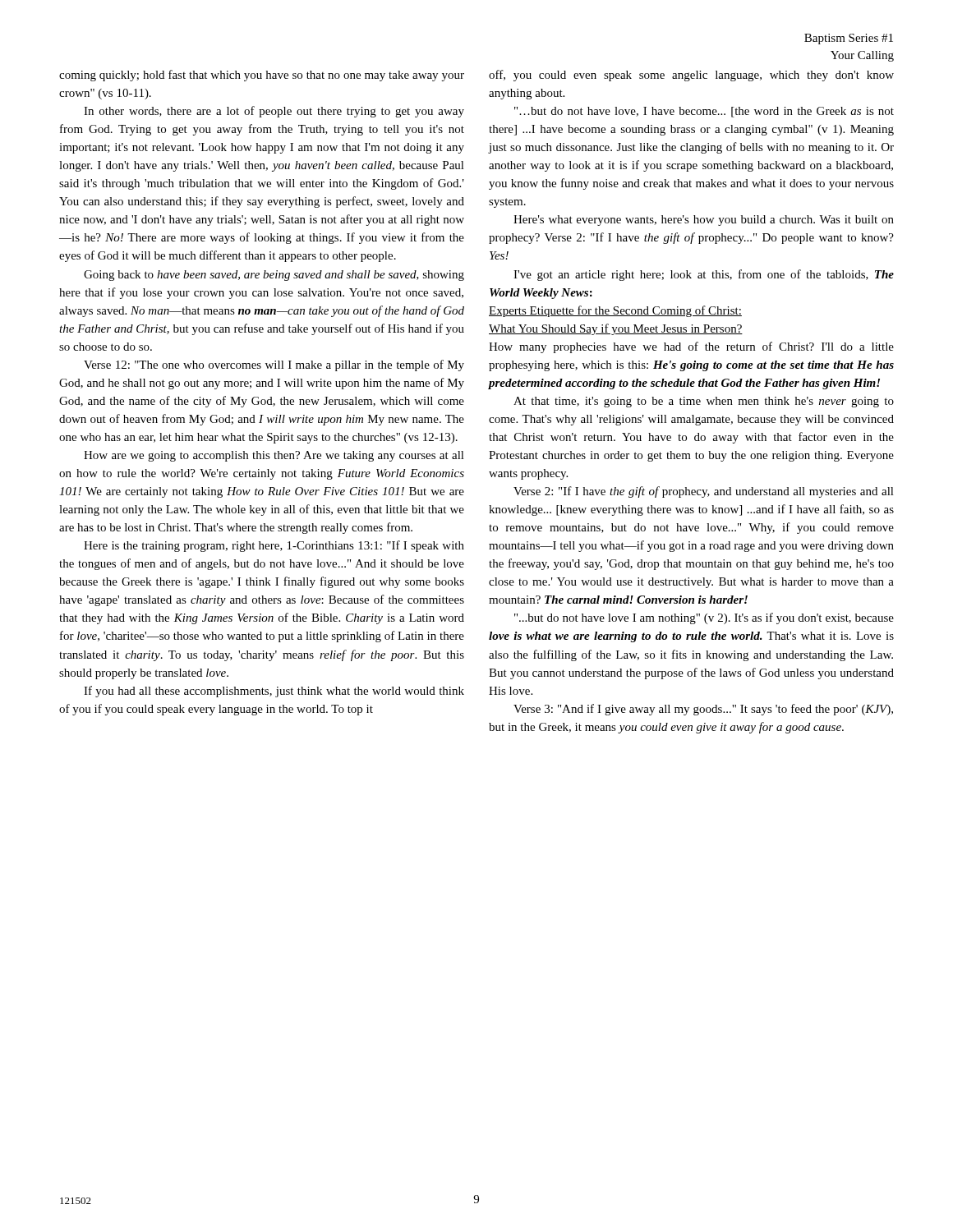Viewport: 953px width, 1232px height.
Task: Select the block starting "Verse 2: "If I have the gift"
Action: tap(691, 546)
